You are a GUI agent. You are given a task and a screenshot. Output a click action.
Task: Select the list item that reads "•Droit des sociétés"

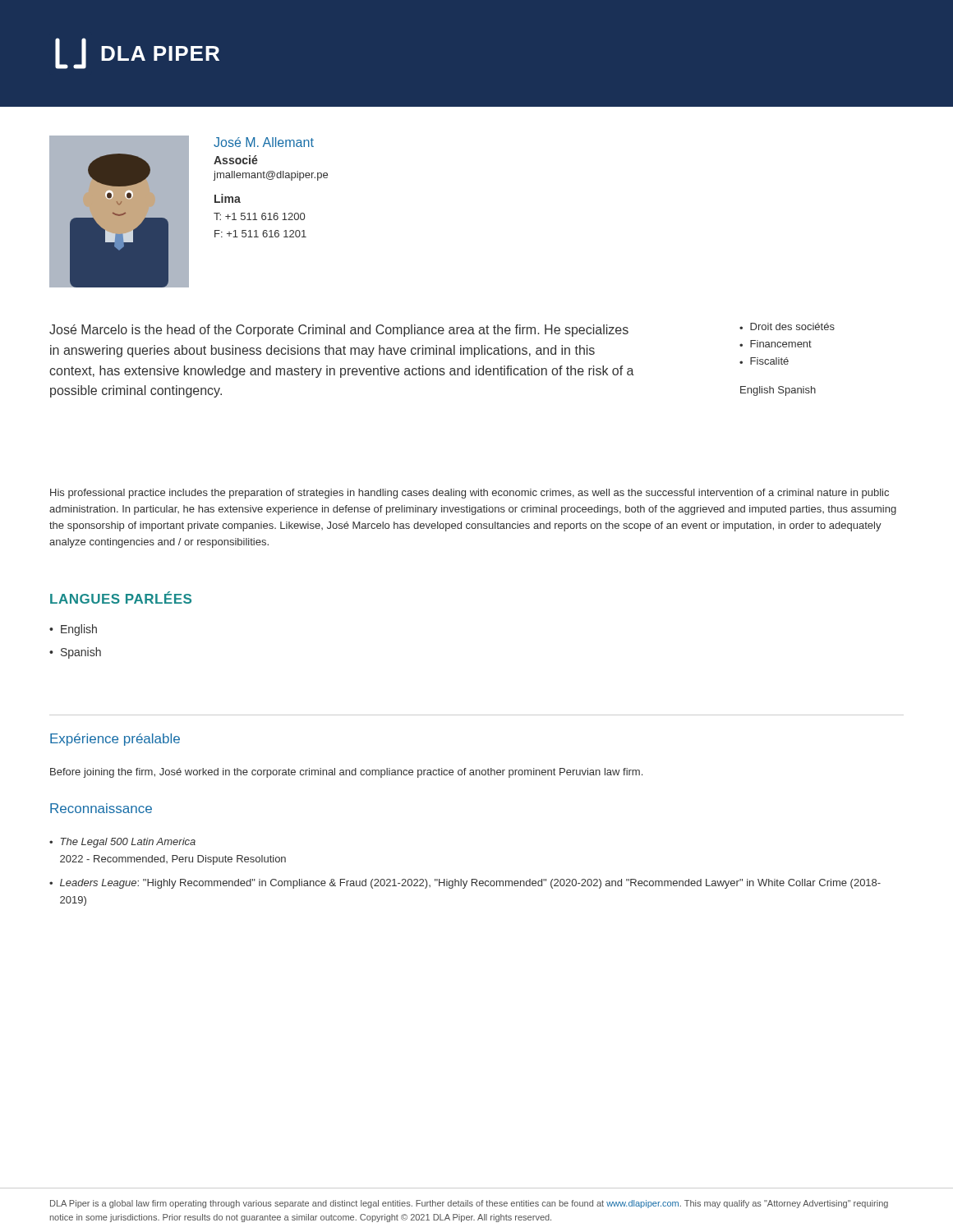pyautogui.click(x=787, y=327)
